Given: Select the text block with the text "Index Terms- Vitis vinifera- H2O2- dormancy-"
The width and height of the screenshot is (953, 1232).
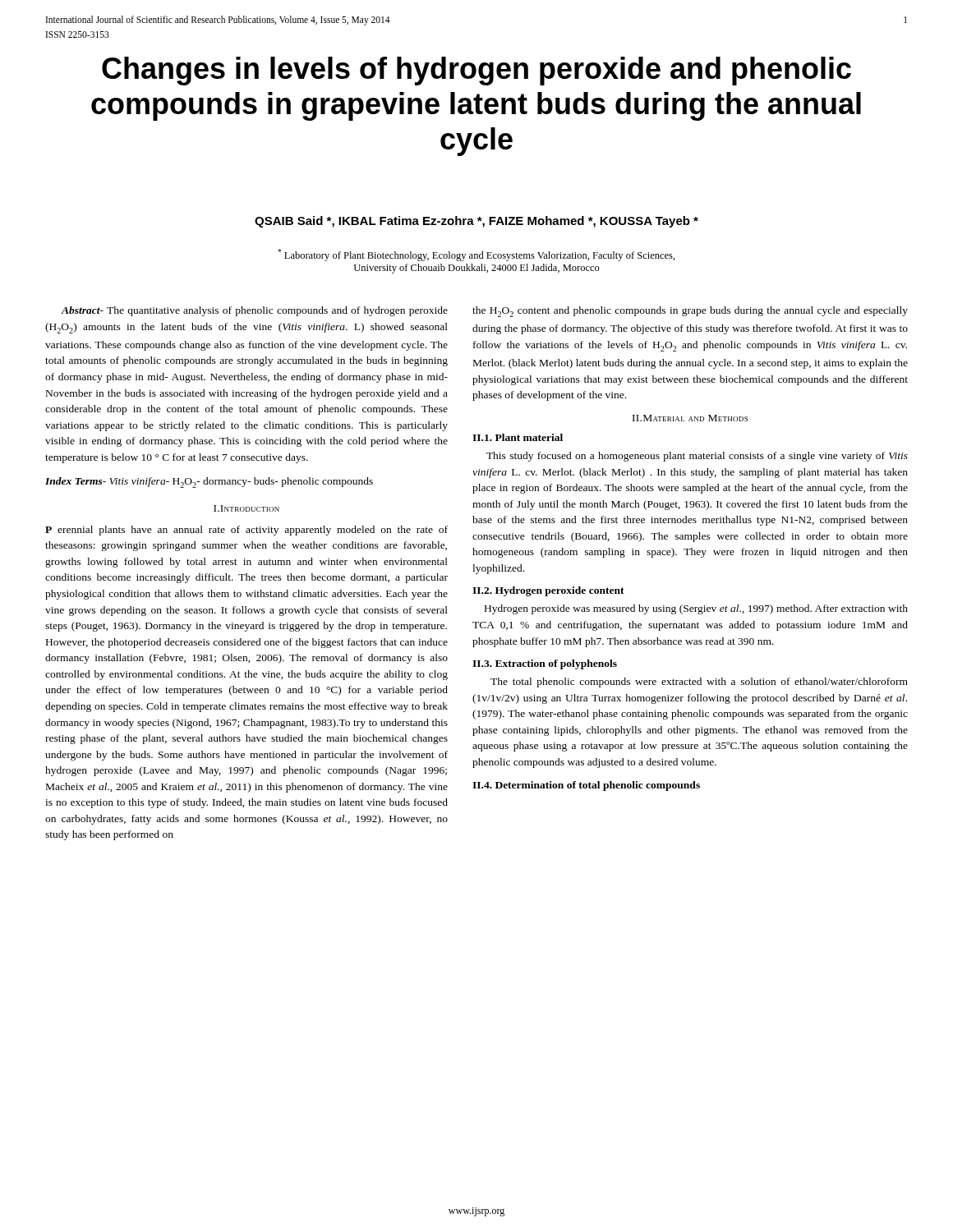Looking at the screenshot, I should 209,482.
